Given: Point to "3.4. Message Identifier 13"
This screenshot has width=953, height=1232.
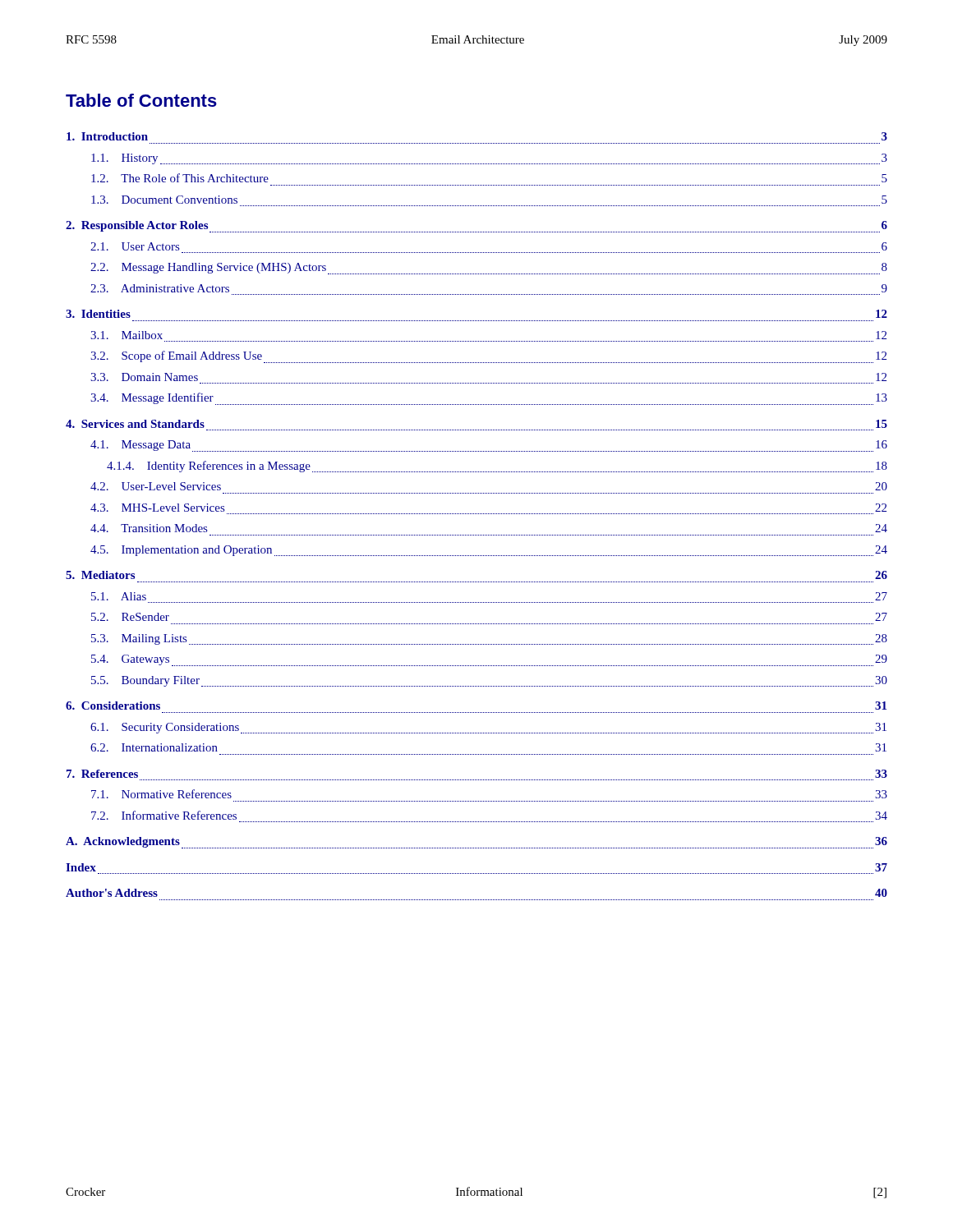Looking at the screenshot, I should [x=476, y=398].
